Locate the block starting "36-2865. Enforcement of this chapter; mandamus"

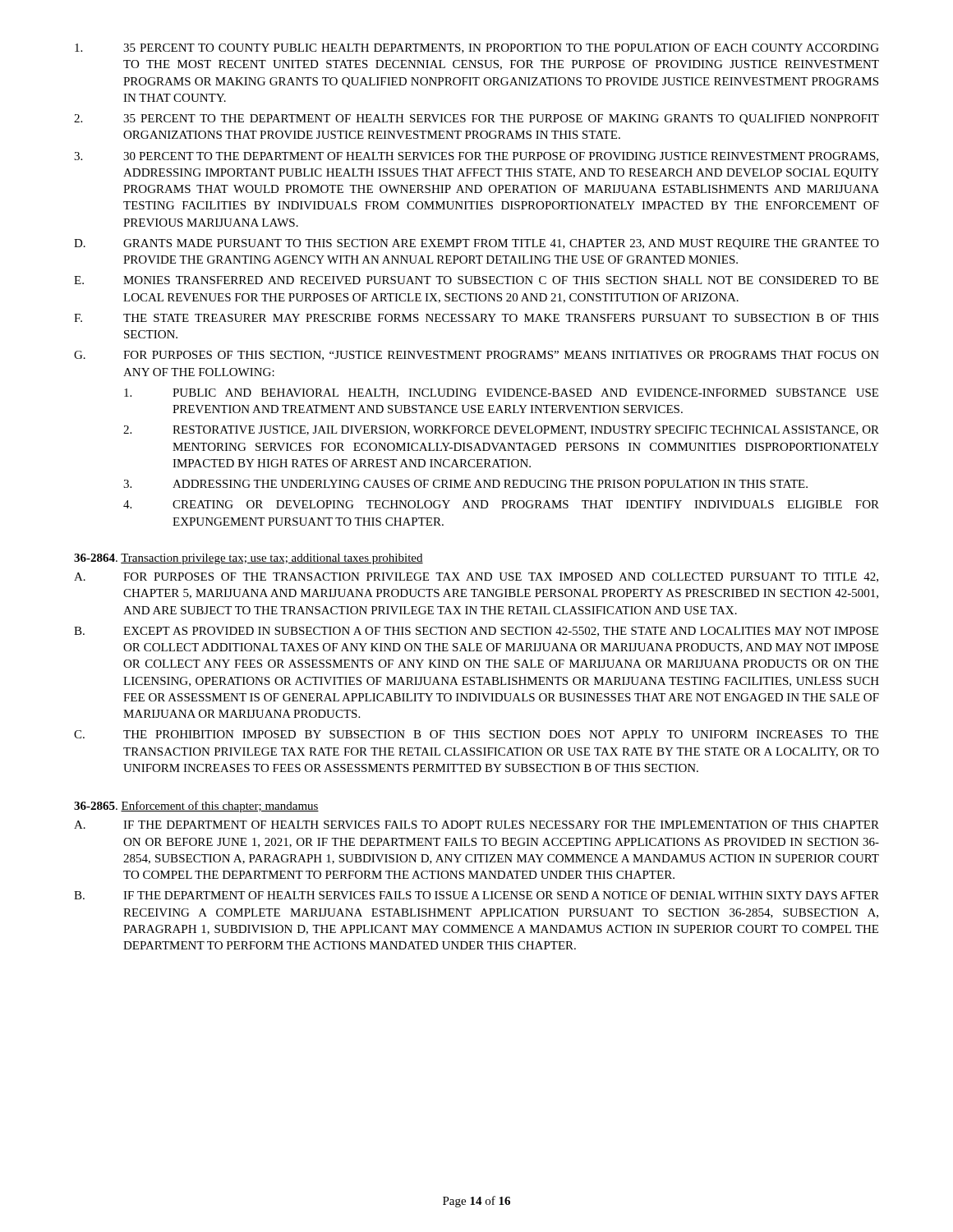[196, 806]
